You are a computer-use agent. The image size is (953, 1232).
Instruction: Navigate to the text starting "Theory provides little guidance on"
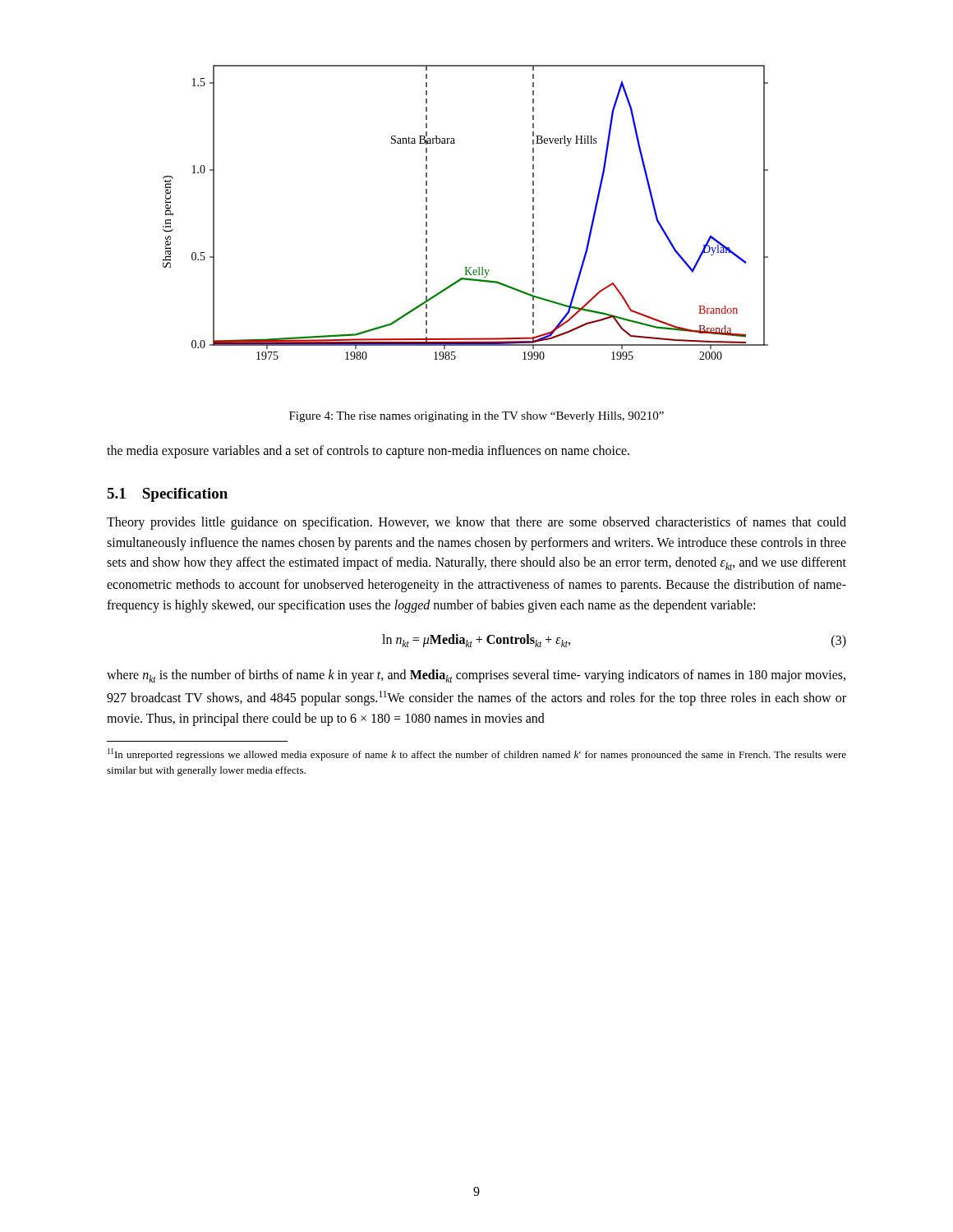click(x=476, y=563)
